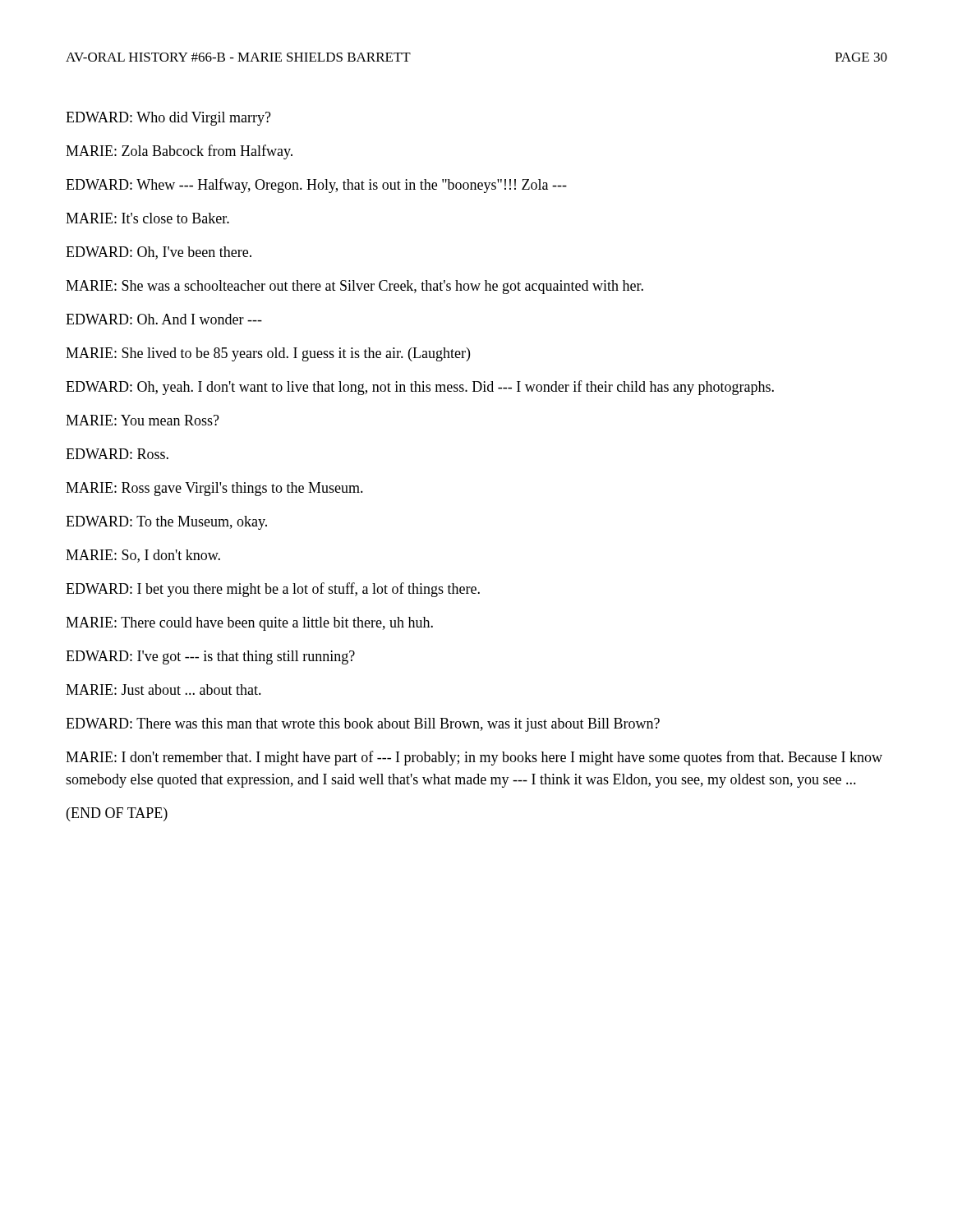
Task: Select the text block with the text "EDWARD: I bet you there might be a"
Action: tap(273, 589)
